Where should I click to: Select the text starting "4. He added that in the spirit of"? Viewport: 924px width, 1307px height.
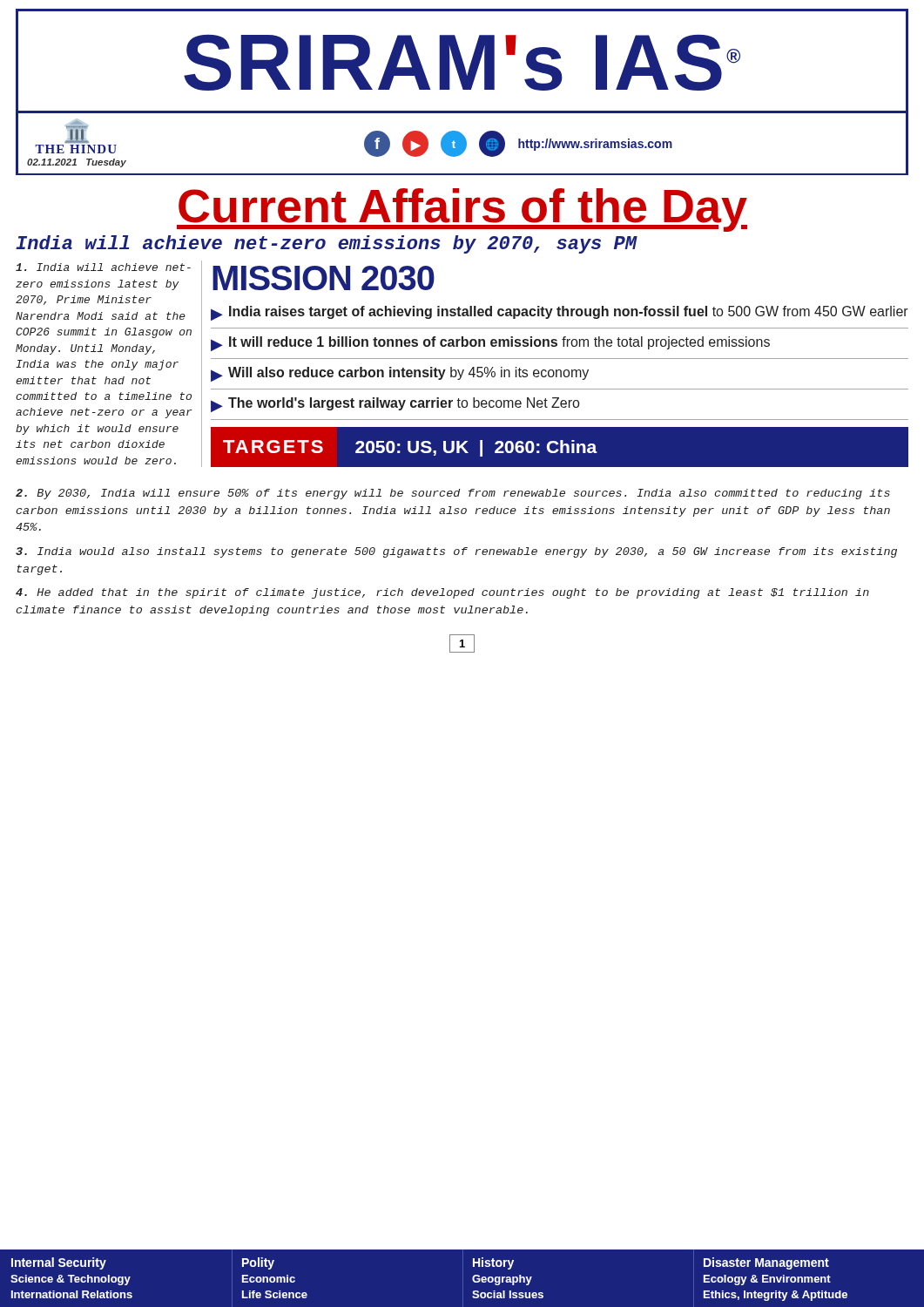443,602
